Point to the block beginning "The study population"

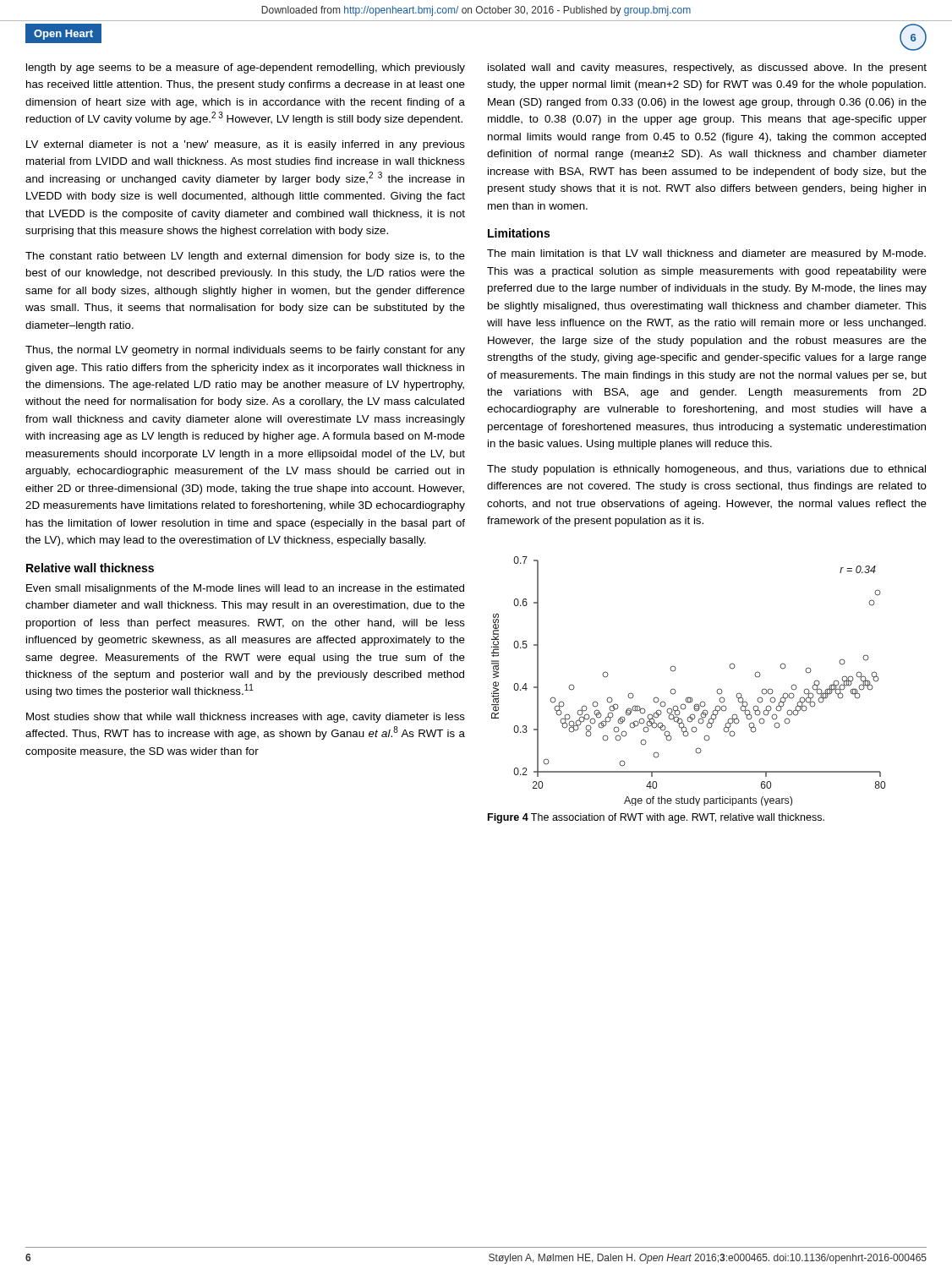click(x=707, y=495)
